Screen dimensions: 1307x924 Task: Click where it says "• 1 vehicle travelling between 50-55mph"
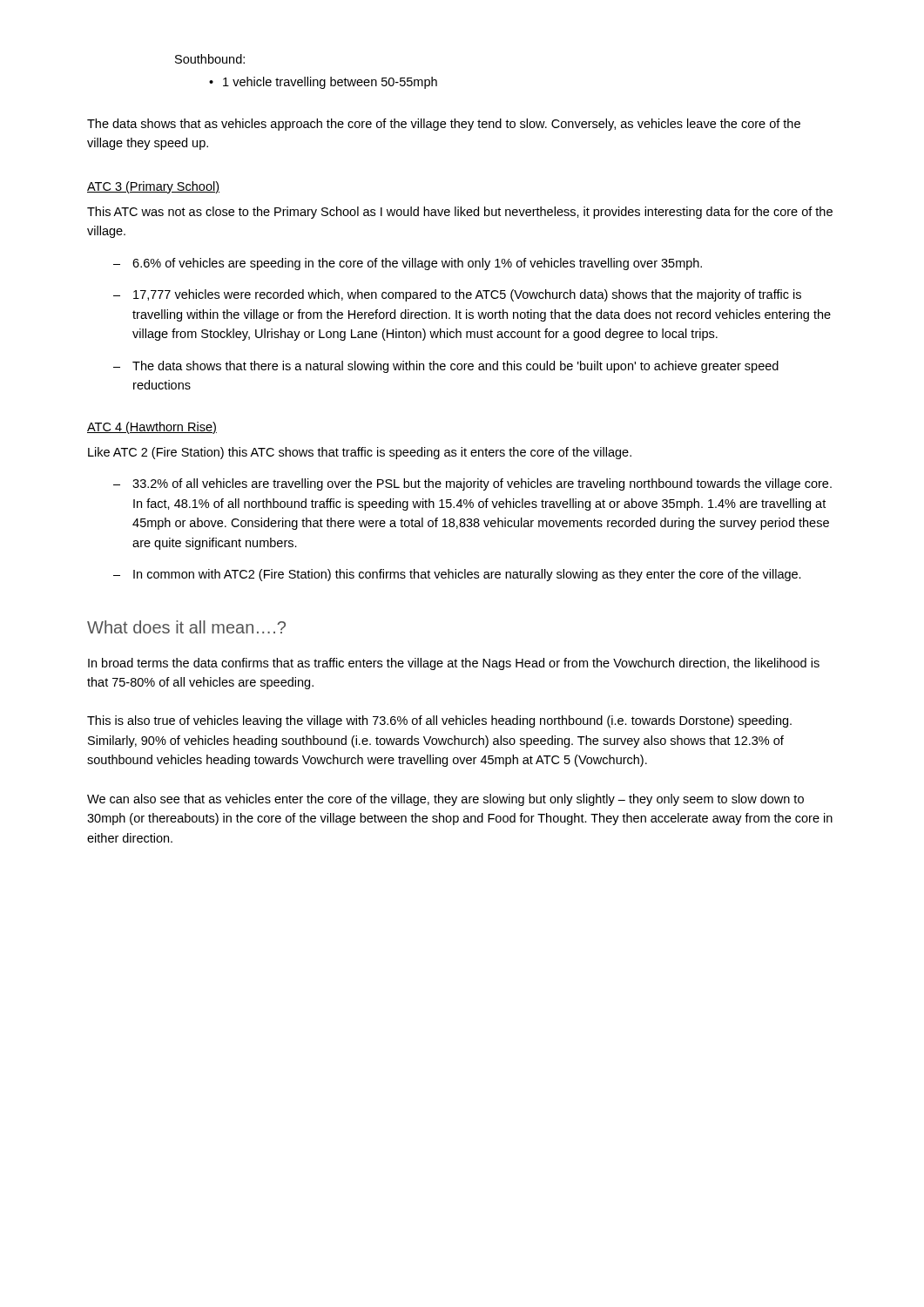323,82
